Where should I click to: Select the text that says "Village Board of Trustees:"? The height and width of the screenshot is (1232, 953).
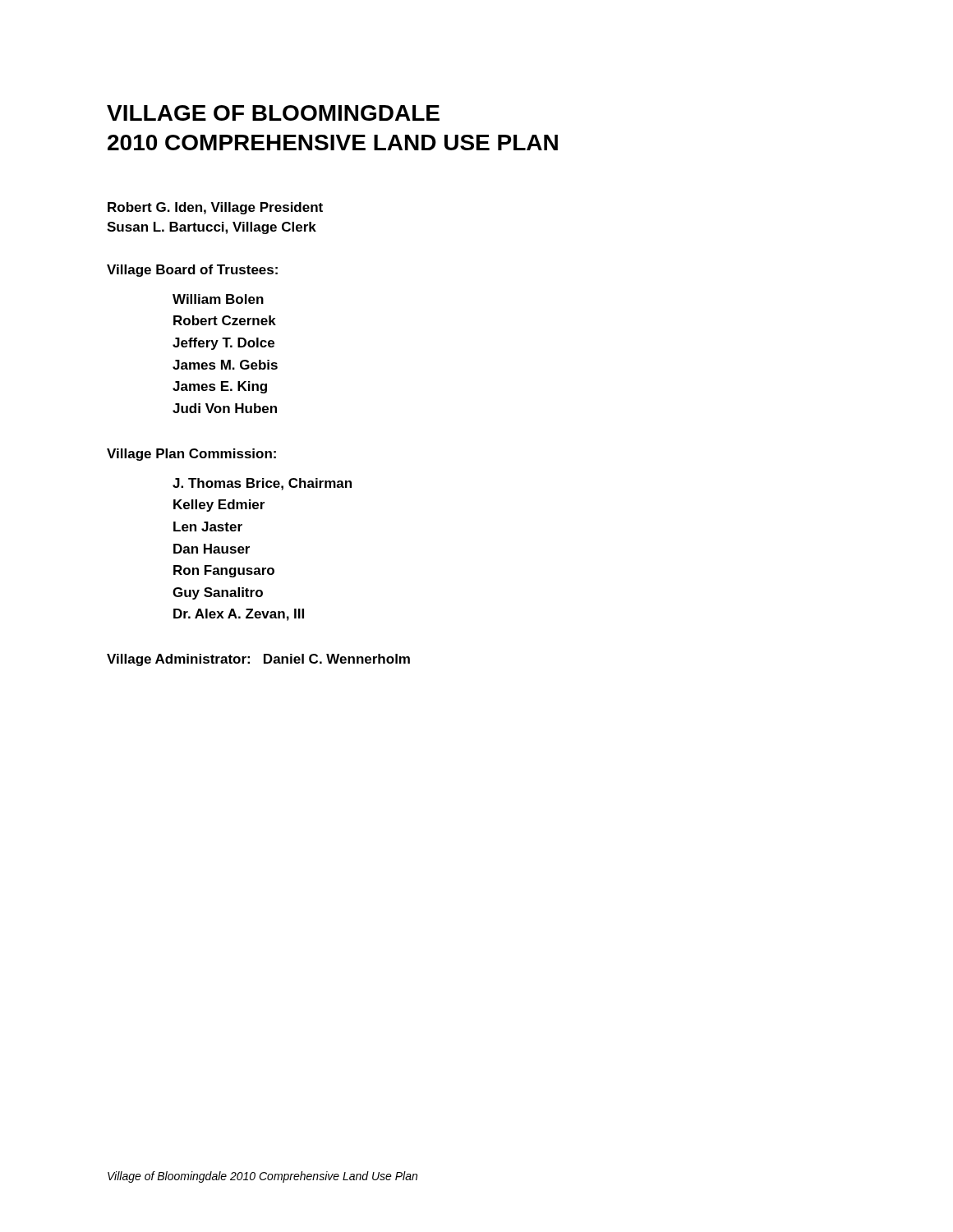192,271
